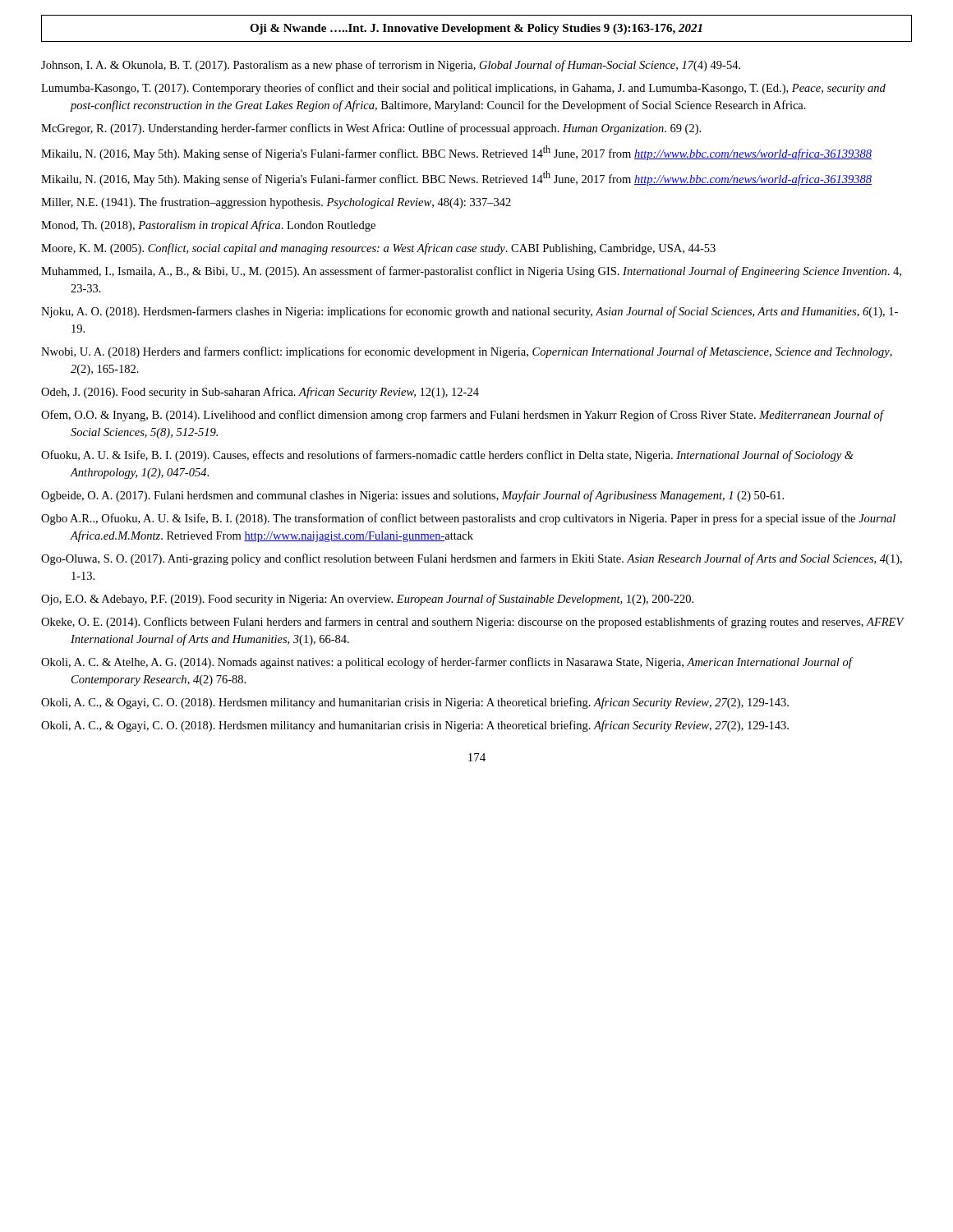Screen dimensions: 1232x953
Task: Navigate to the text block starting "Ogbeide, O. A."
Action: (x=413, y=495)
